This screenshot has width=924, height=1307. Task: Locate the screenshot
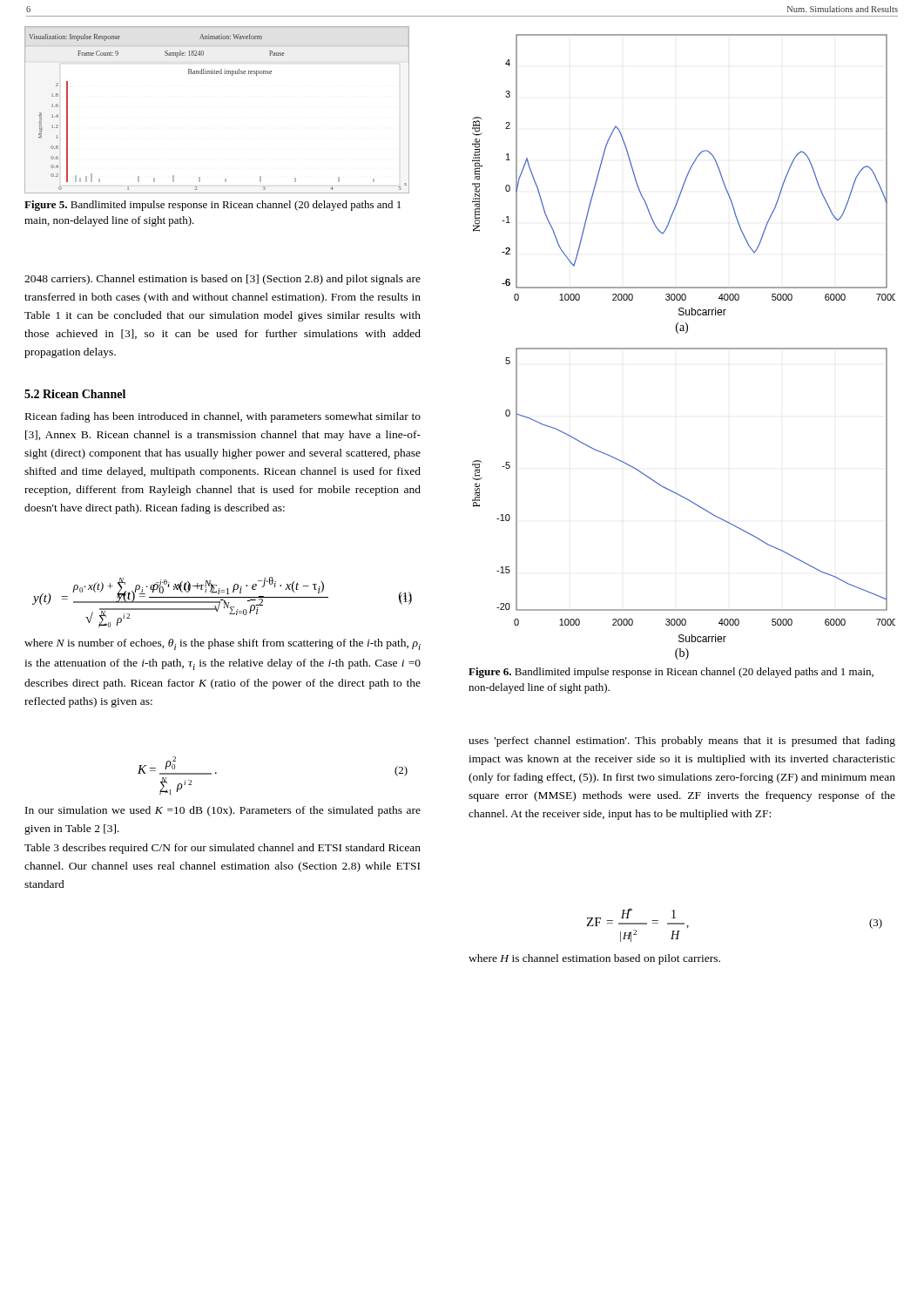pyautogui.click(x=217, y=110)
